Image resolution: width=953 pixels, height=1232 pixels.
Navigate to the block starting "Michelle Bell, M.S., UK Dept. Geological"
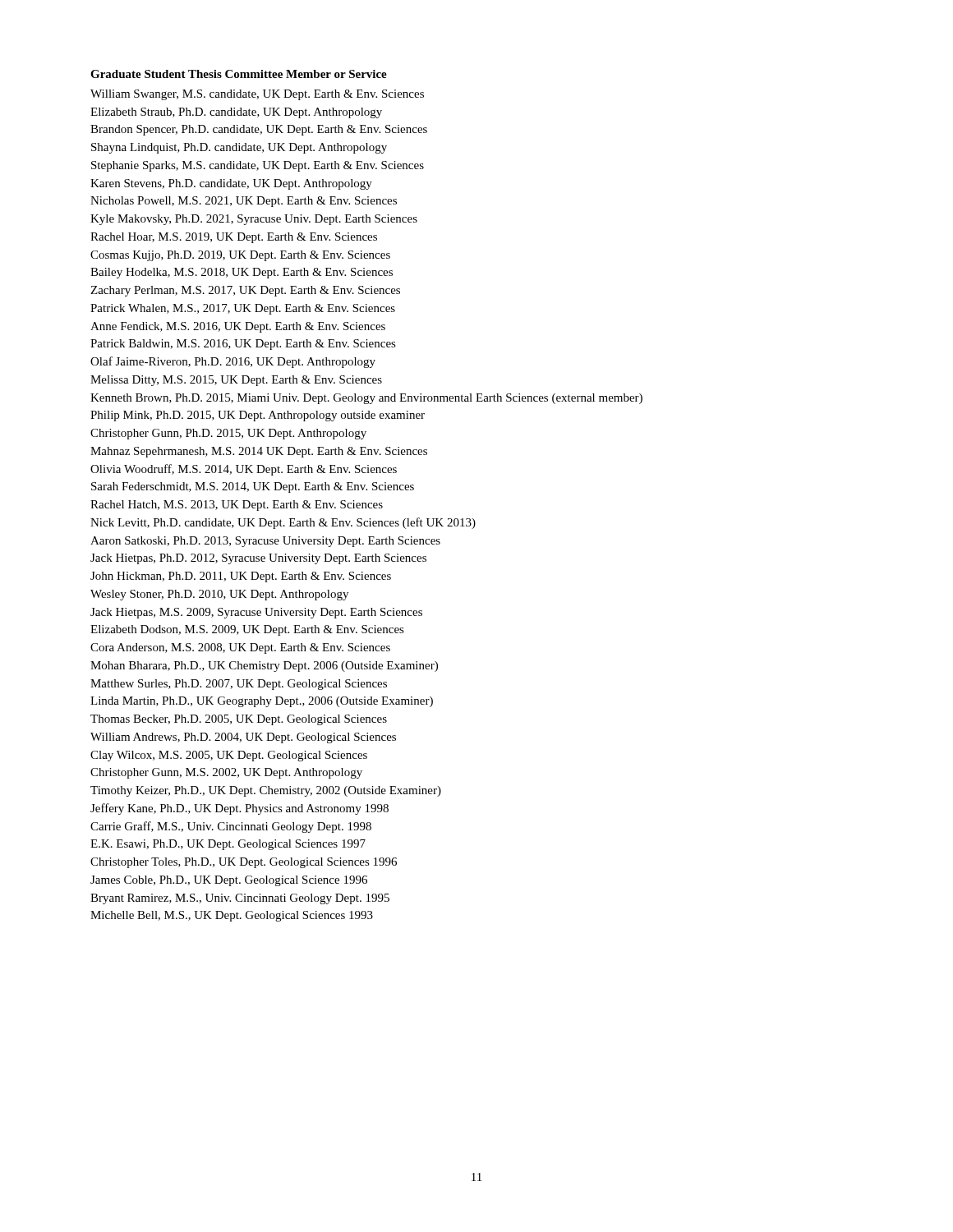(232, 915)
